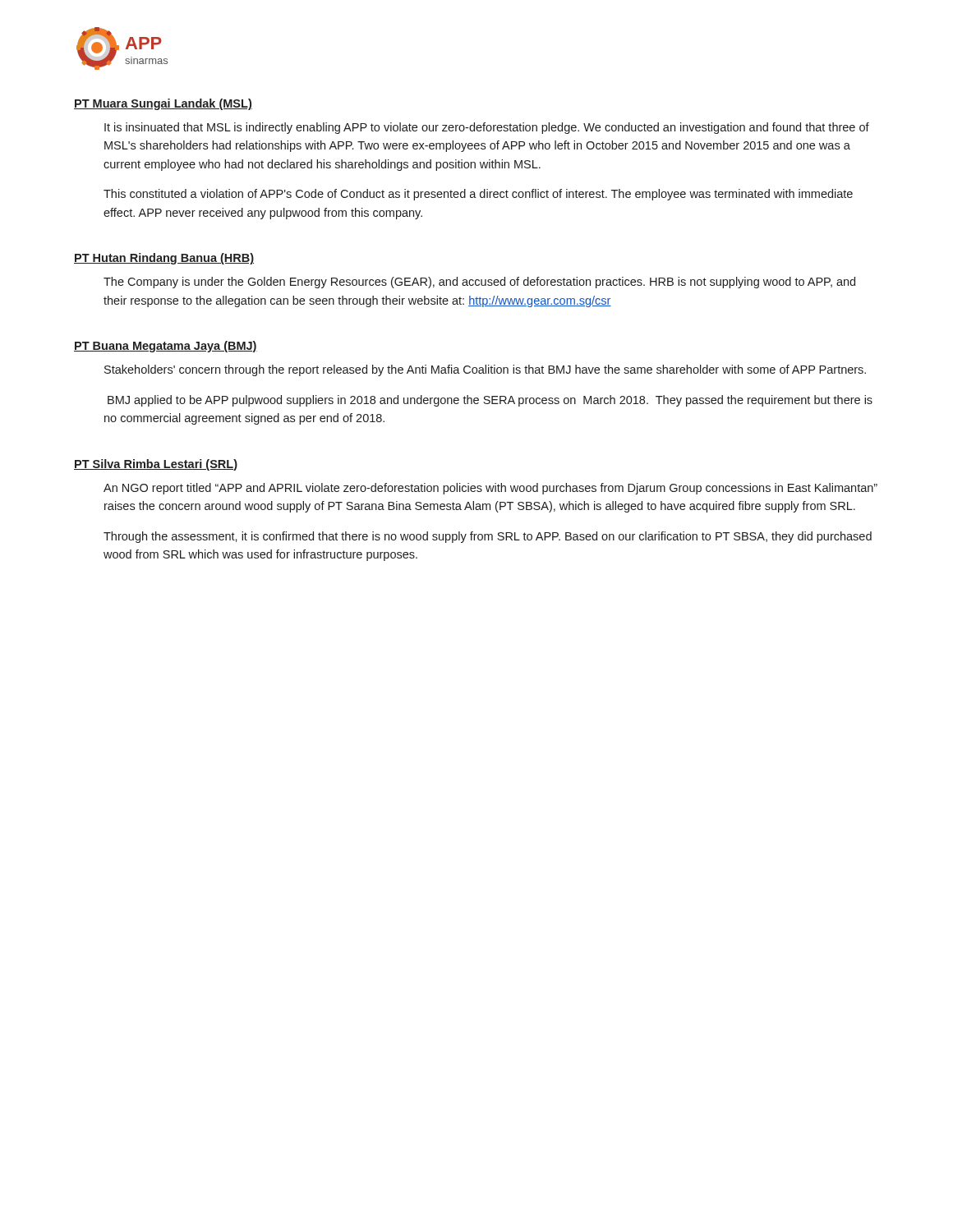Locate the text block with the text "Through the assessment, it is confirmed that"
This screenshot has height=1232, width=953.
488,545
